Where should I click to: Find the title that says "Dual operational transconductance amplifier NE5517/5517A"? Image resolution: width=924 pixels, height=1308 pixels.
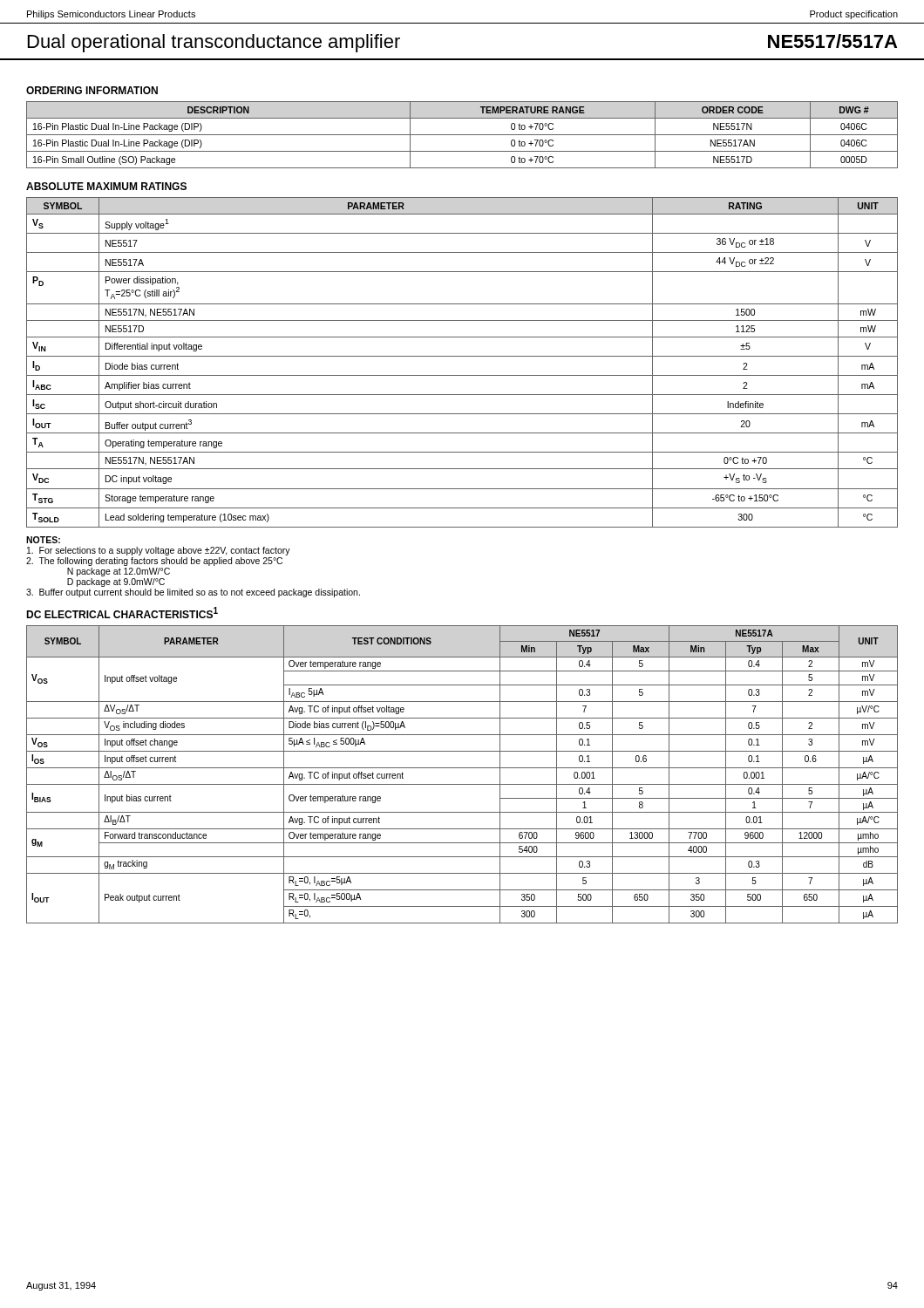click(209, 43)
